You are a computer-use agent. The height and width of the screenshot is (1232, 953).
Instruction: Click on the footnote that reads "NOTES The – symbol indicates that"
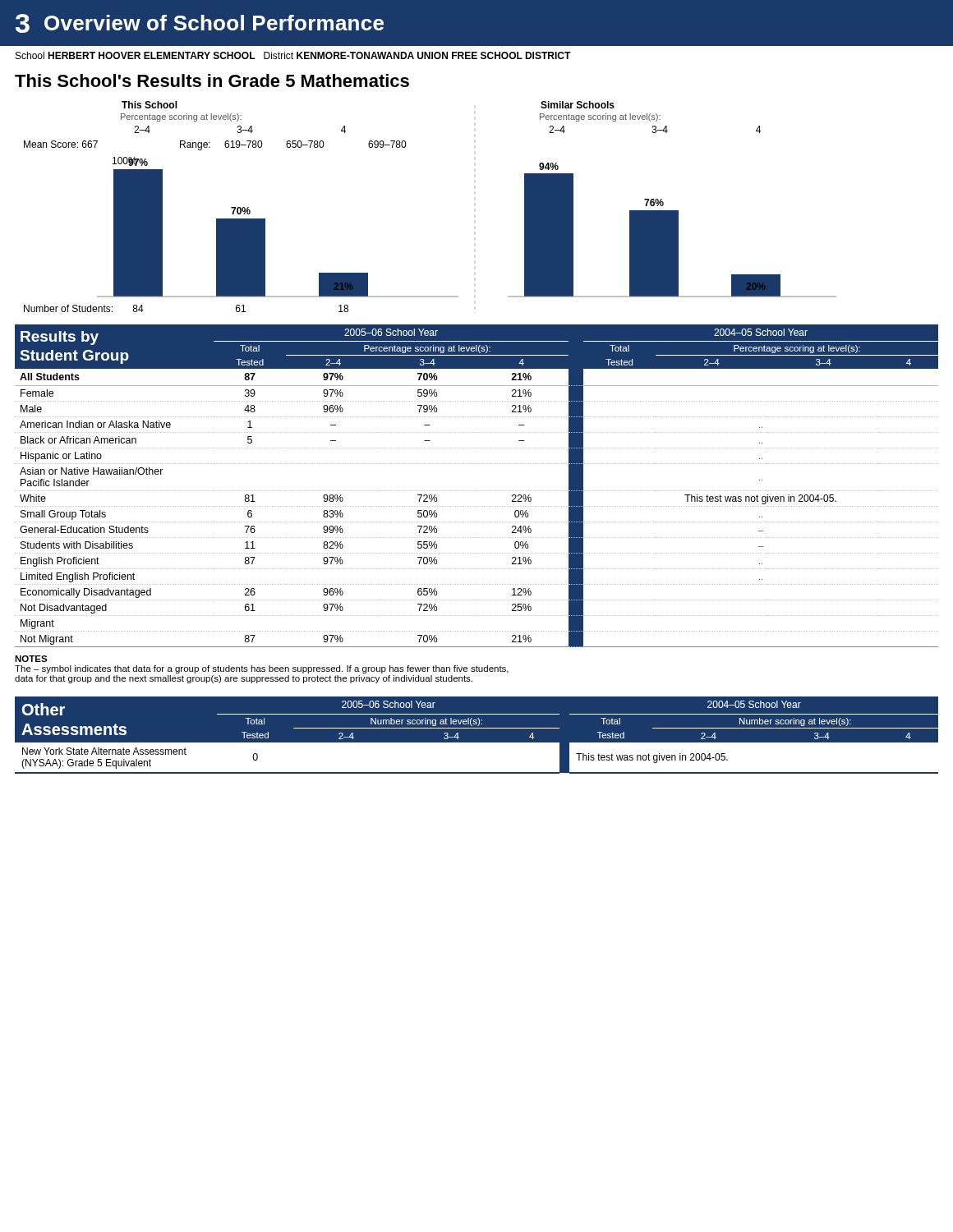point(262,669)
